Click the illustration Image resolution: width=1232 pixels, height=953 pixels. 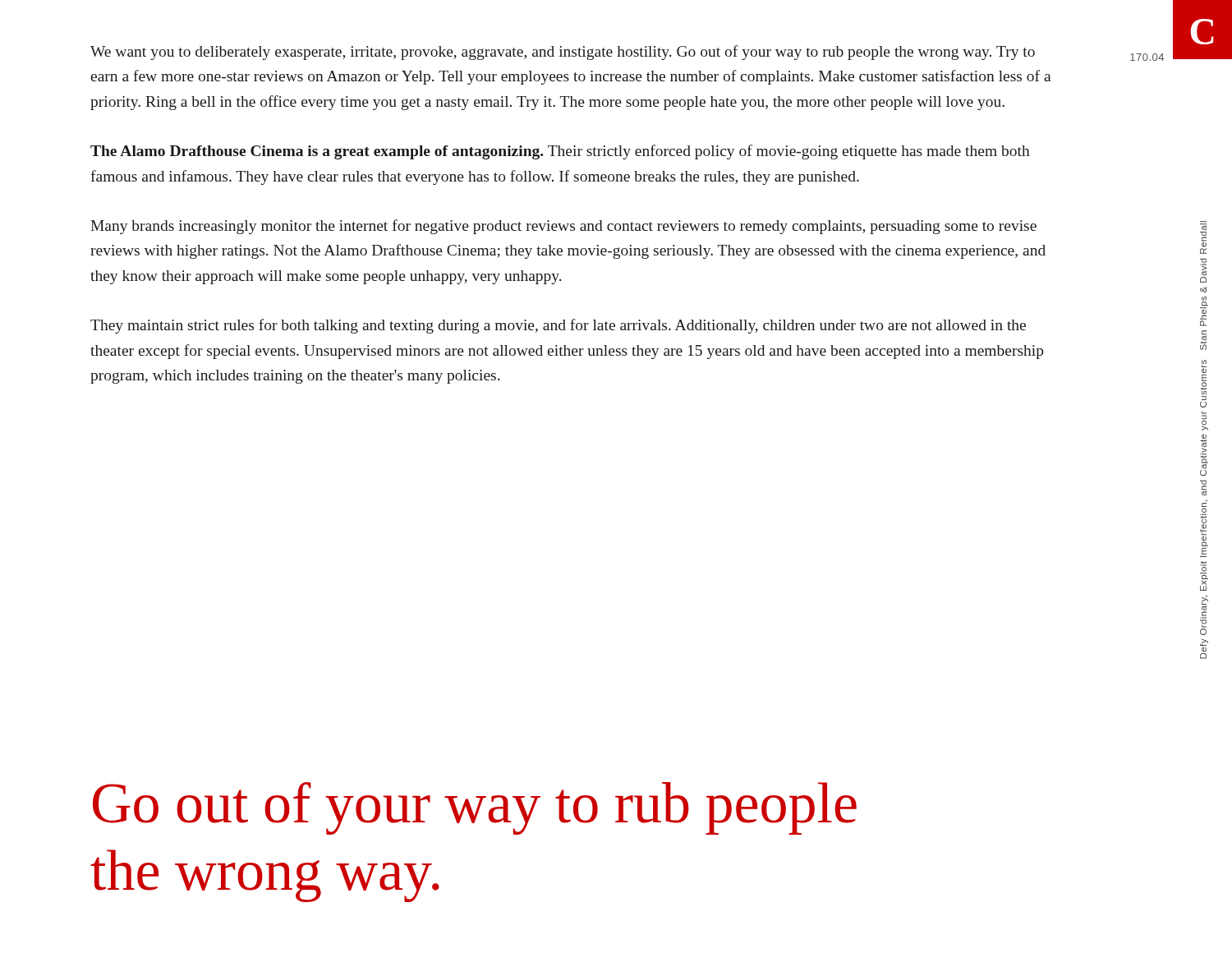(1202, 30)
